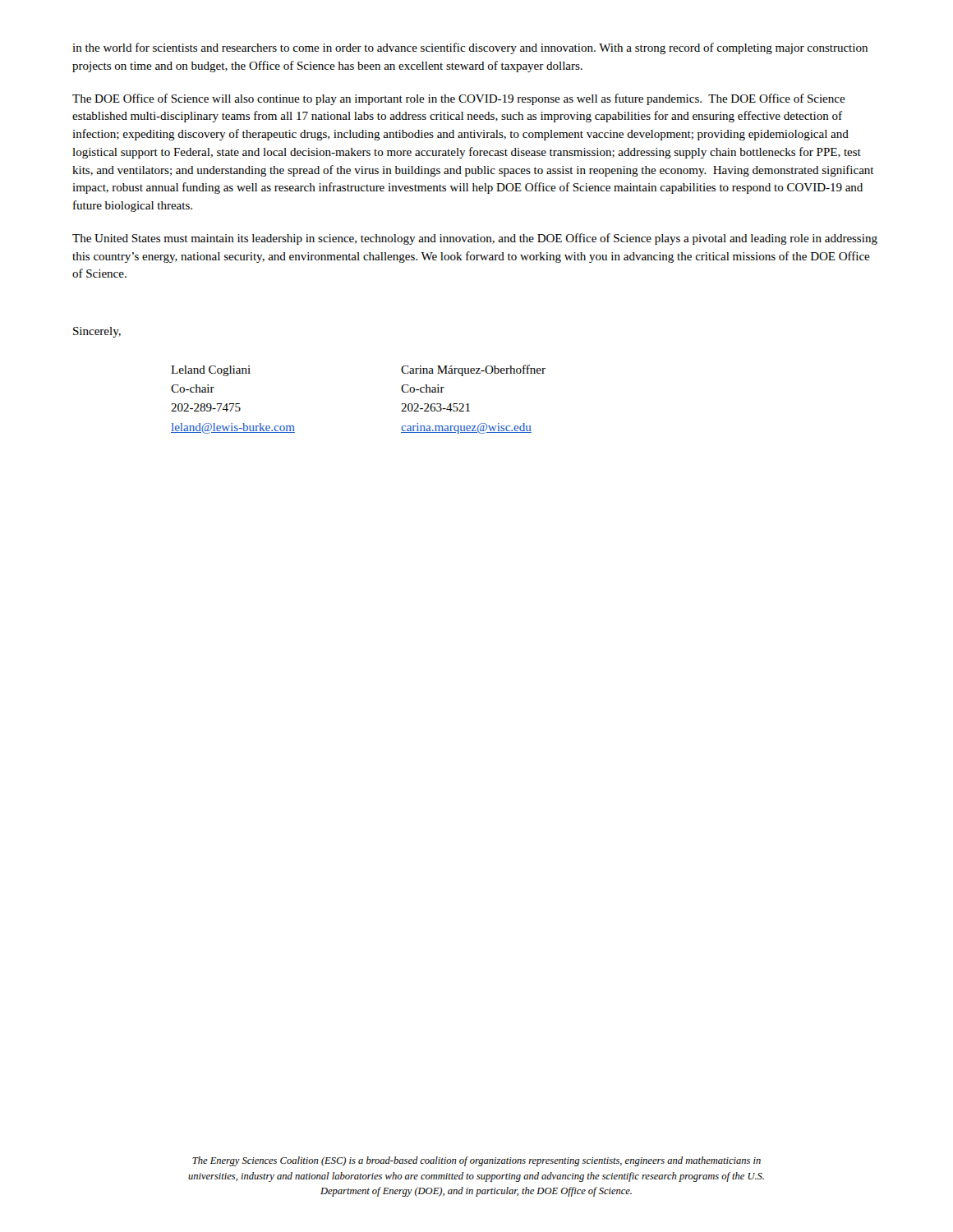Viewport: 953px width, 1232px height.
Task: Where is the passage that starts "The DOE Office of Science will also"?
Action: coord(473,152)
